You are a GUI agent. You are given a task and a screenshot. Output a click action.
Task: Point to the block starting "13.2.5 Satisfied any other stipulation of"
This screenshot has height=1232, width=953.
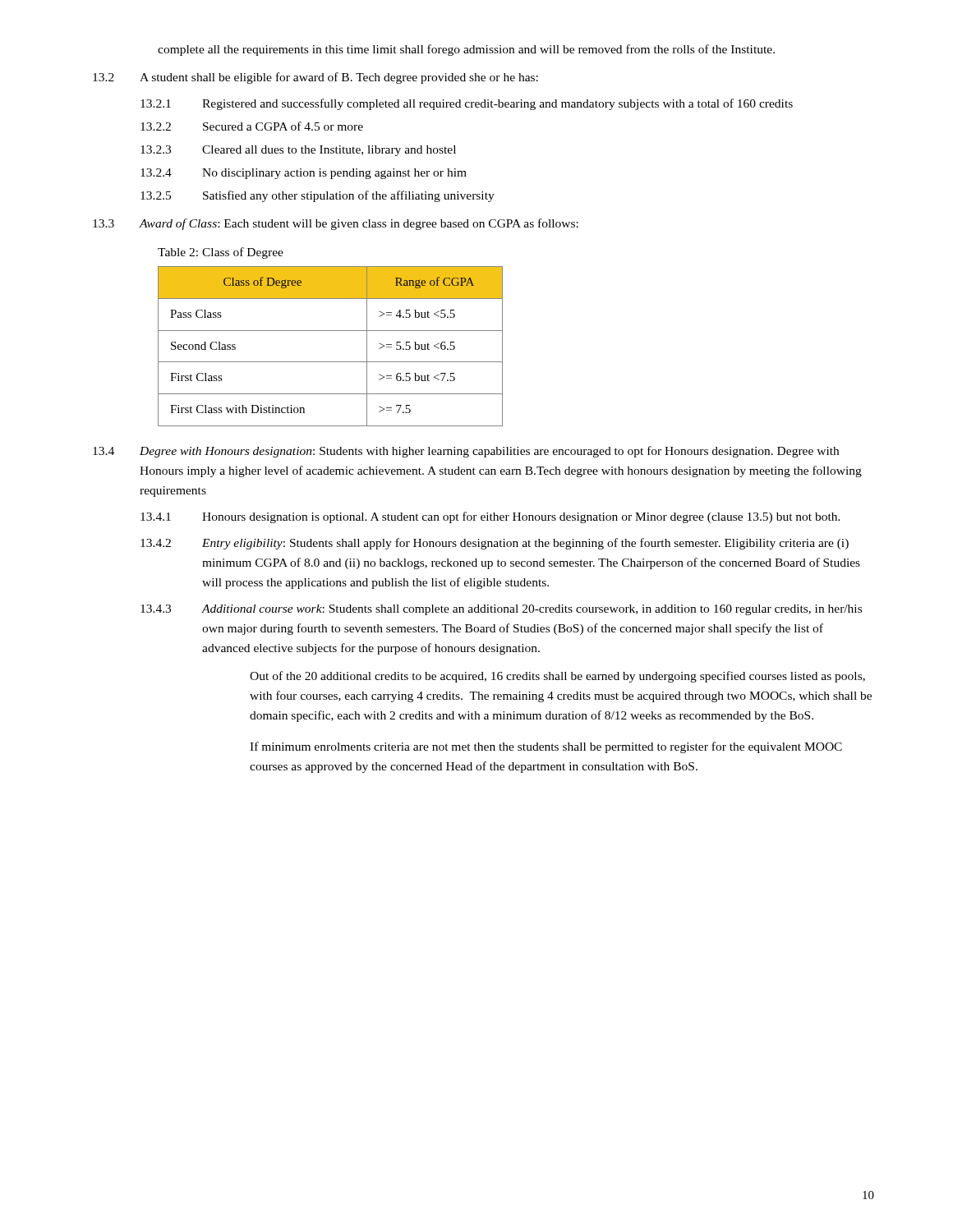318,196
